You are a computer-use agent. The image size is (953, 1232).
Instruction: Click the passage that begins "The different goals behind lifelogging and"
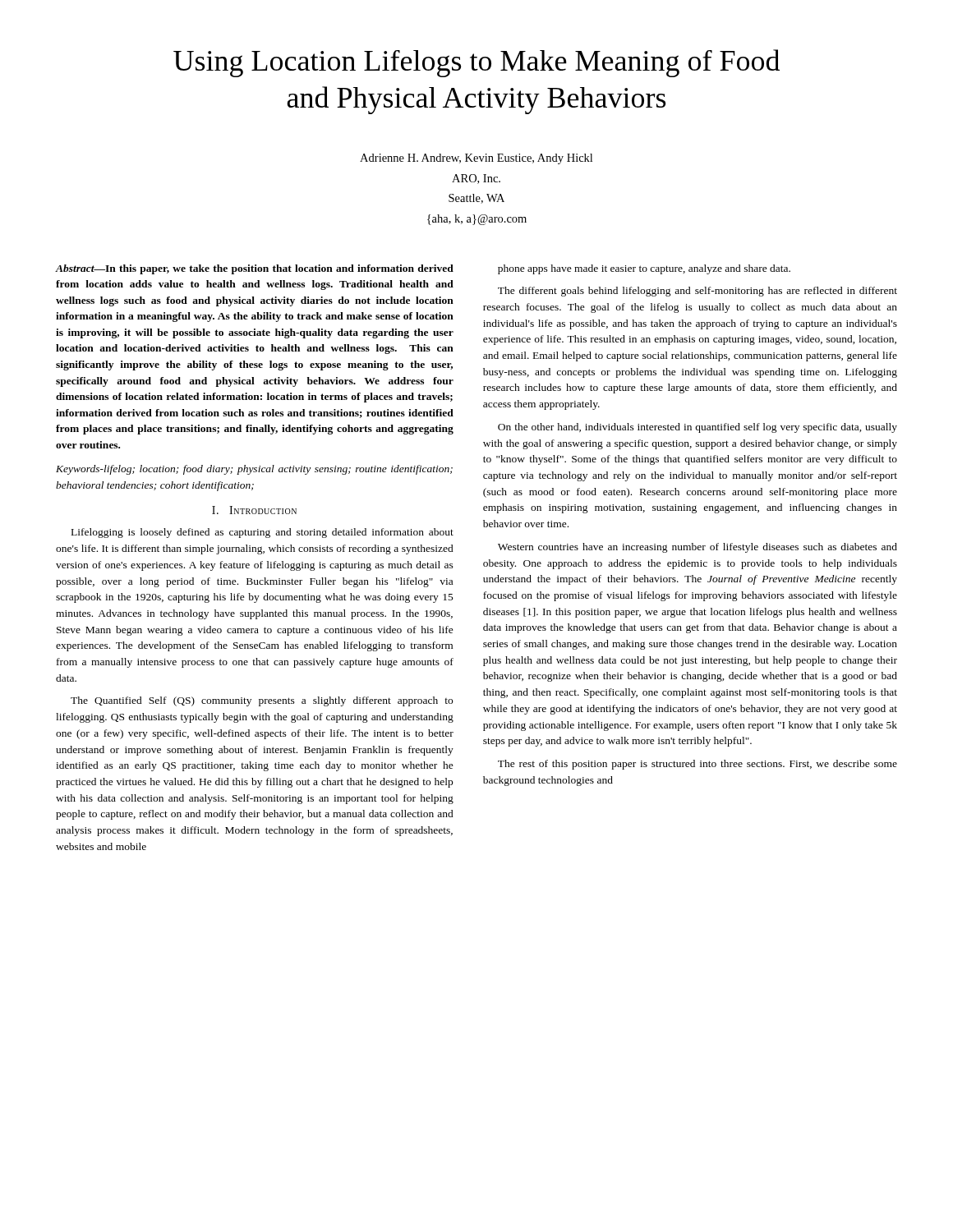(x=690, y=347)
